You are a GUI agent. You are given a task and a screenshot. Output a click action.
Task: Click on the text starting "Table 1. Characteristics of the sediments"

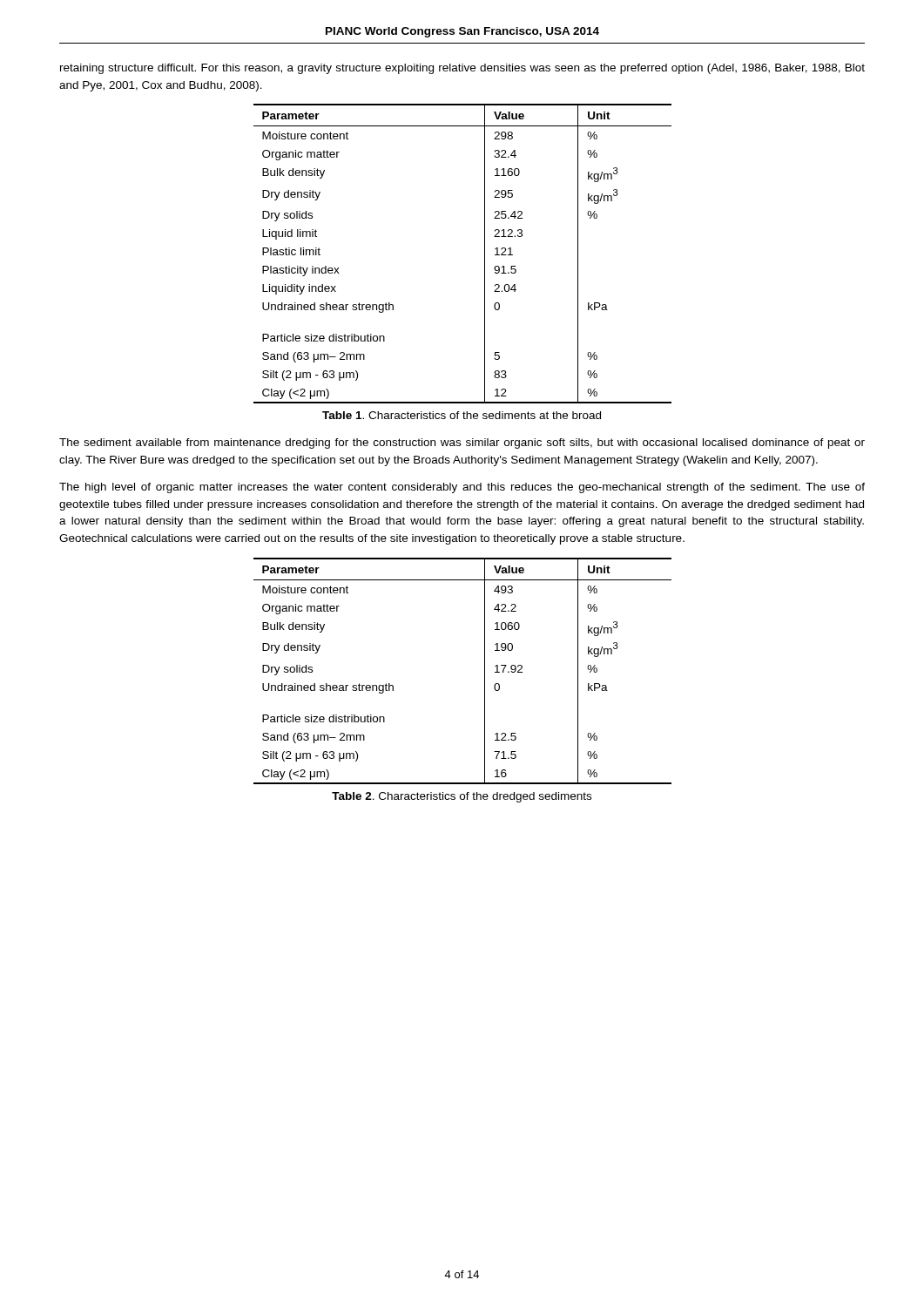462,415
